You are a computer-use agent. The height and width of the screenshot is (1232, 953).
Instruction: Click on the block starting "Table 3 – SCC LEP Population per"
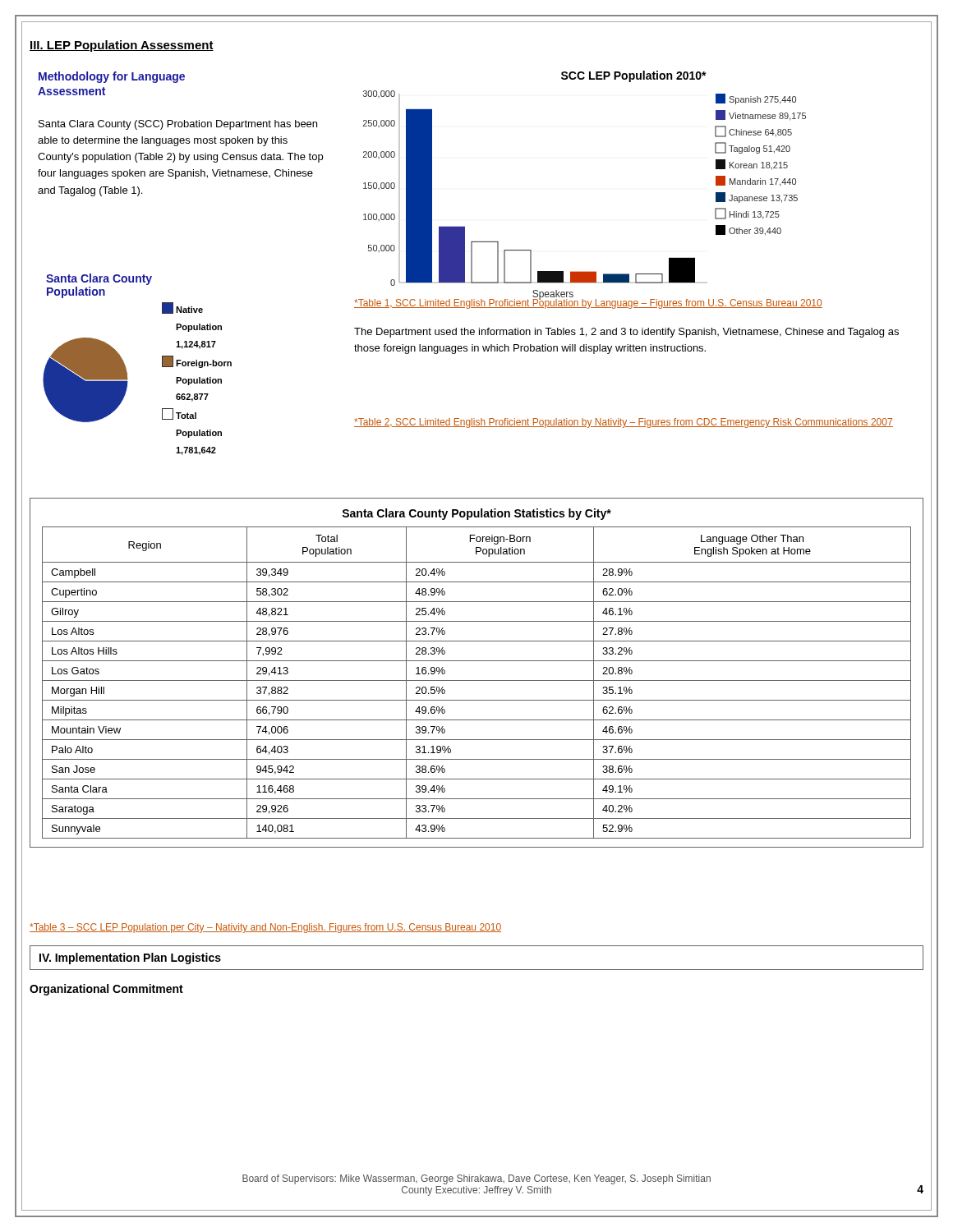[265, 927]
